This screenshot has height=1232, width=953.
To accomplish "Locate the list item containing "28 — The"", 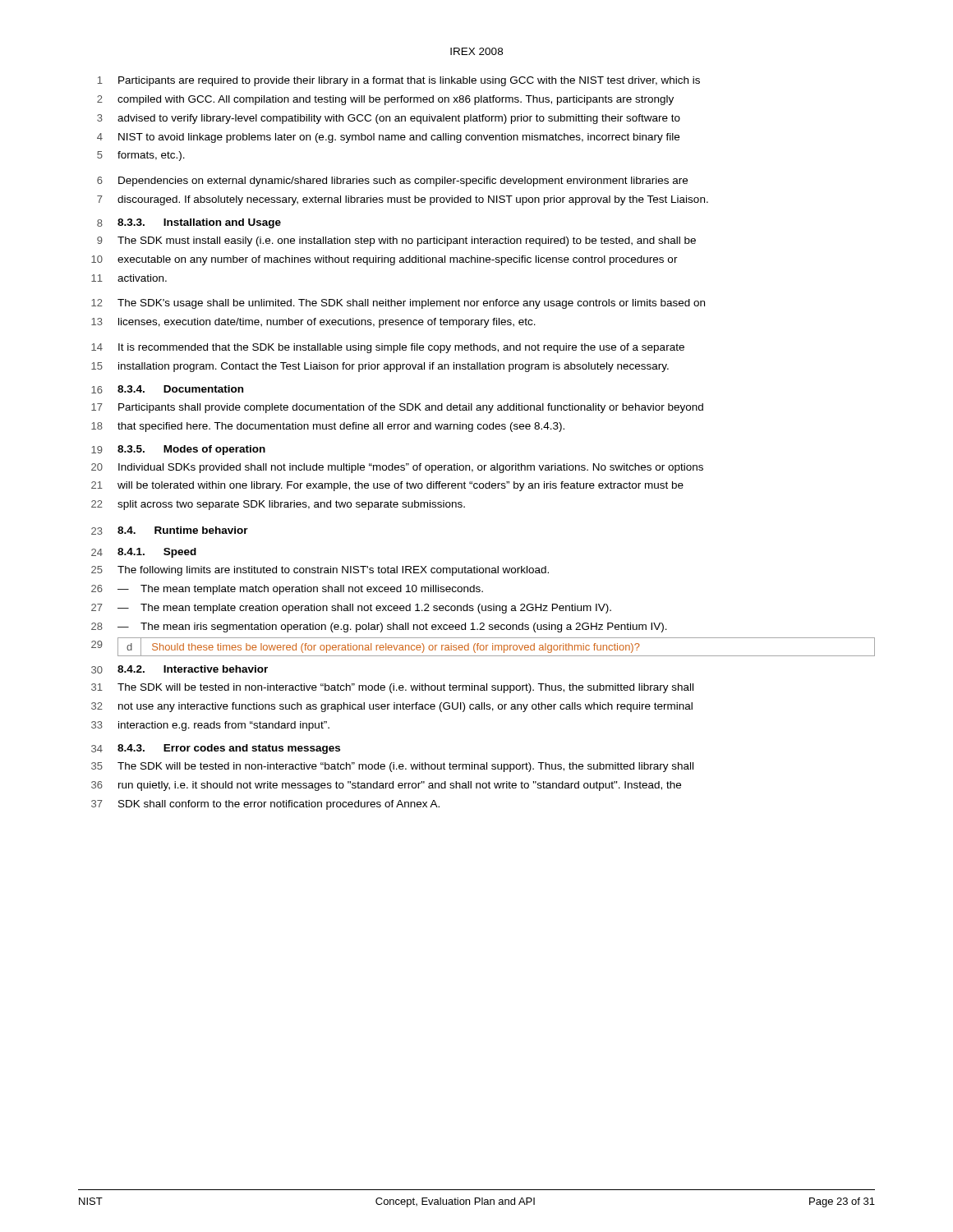I will click(476, 626).
